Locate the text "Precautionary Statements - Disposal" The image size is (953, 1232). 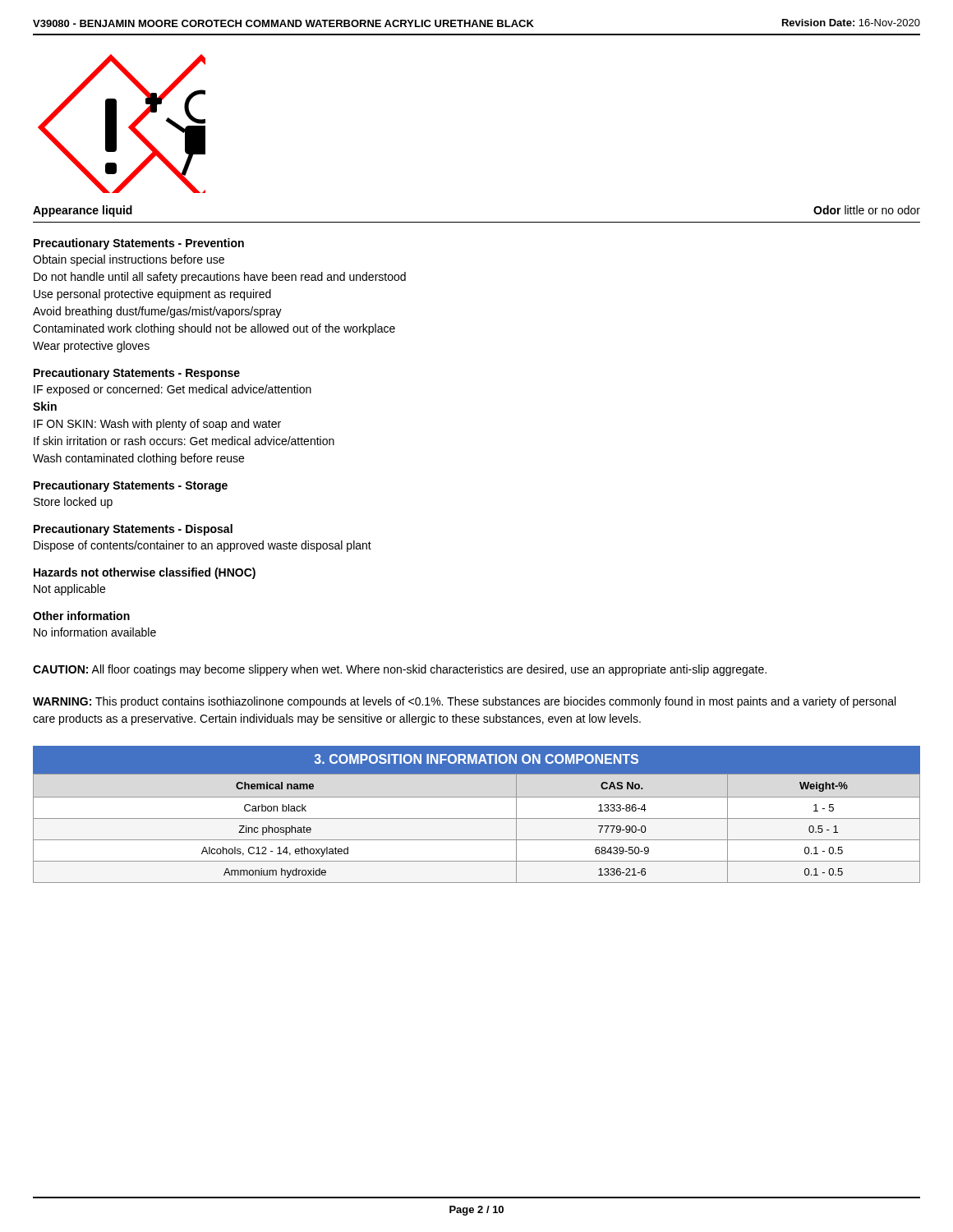pos(133,529)
